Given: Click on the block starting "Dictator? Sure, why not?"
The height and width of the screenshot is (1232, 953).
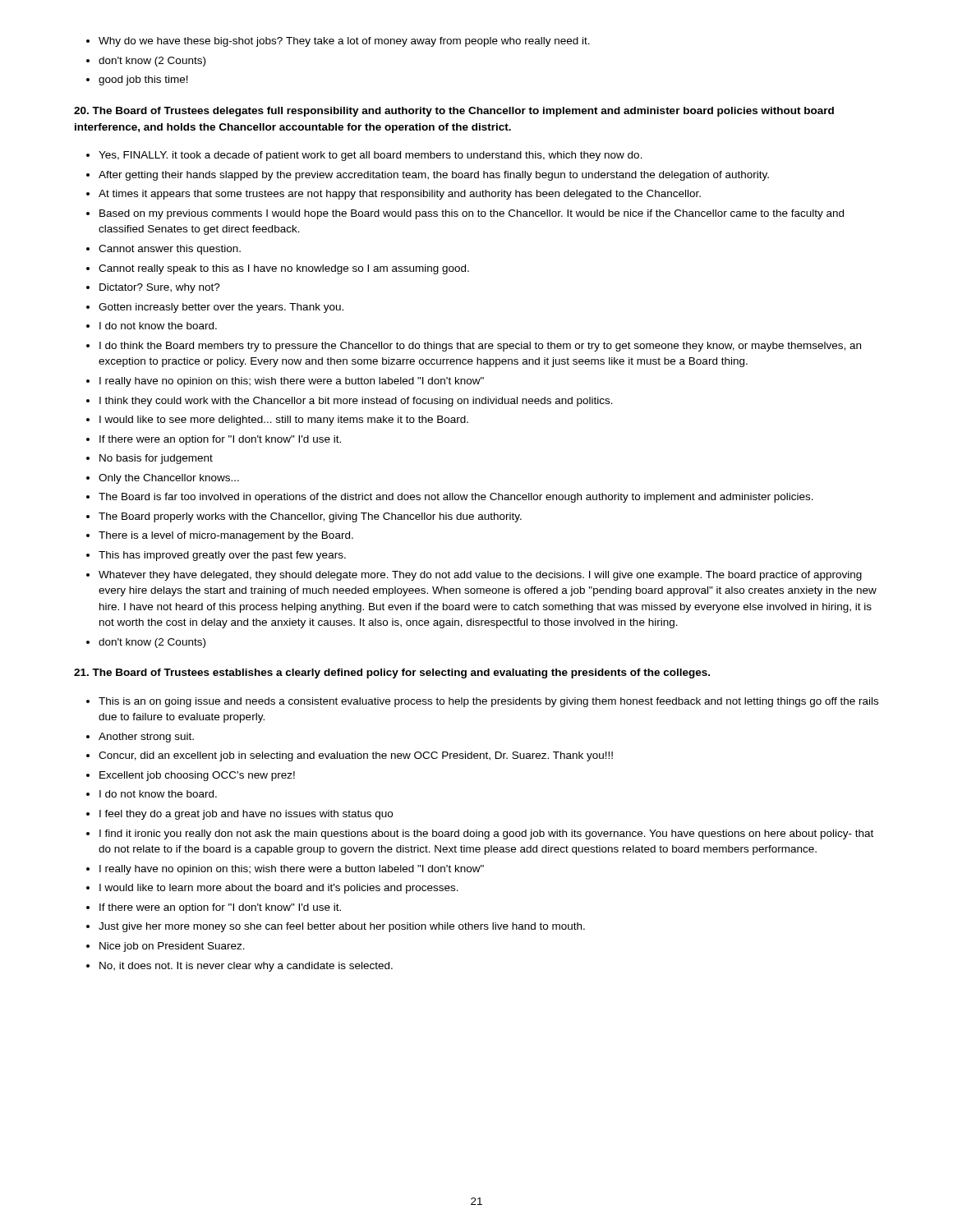Looking at the screenshot, I should tap(160, 288).
